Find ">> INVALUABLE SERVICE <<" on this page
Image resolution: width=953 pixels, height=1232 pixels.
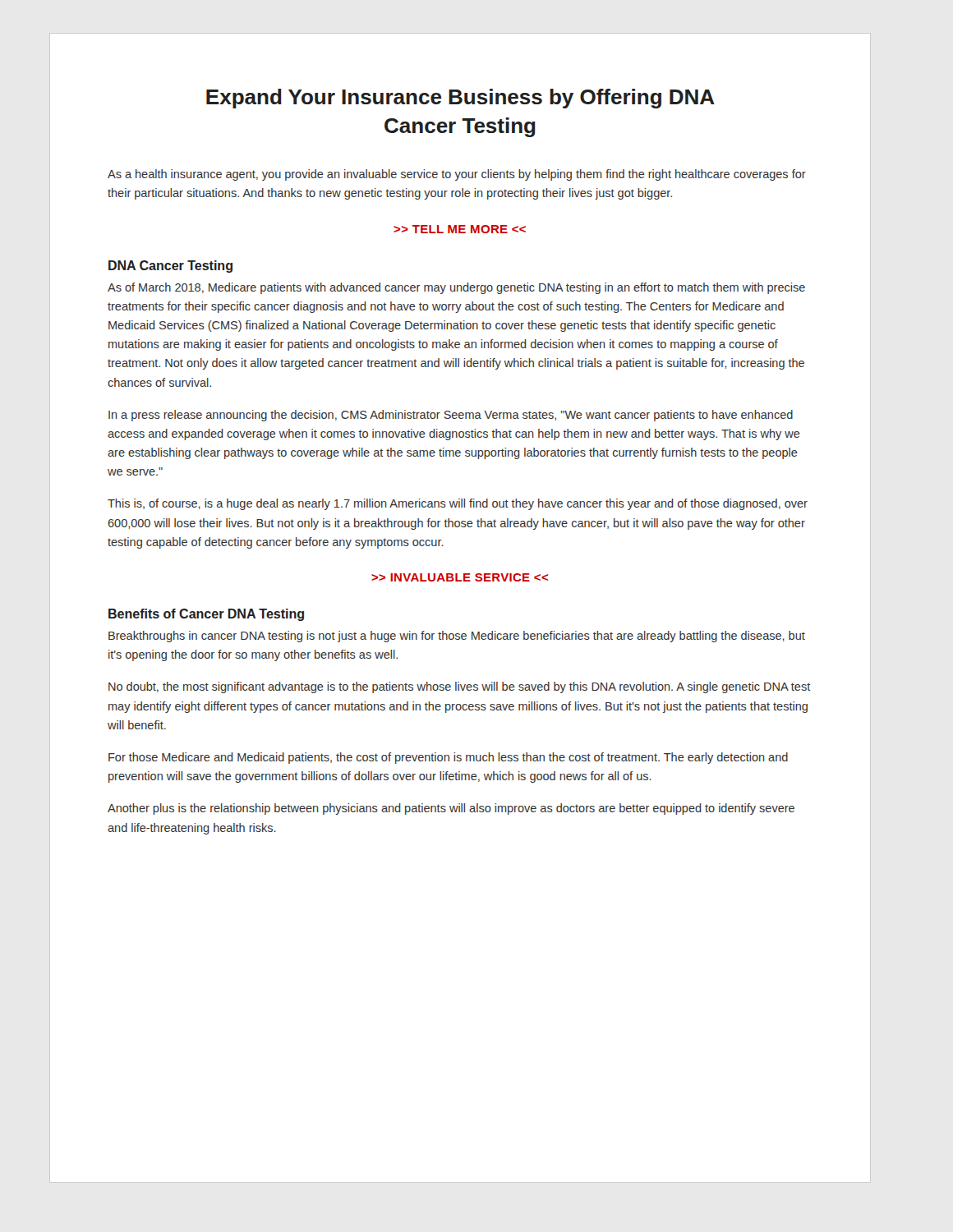[x=460, y=577]
